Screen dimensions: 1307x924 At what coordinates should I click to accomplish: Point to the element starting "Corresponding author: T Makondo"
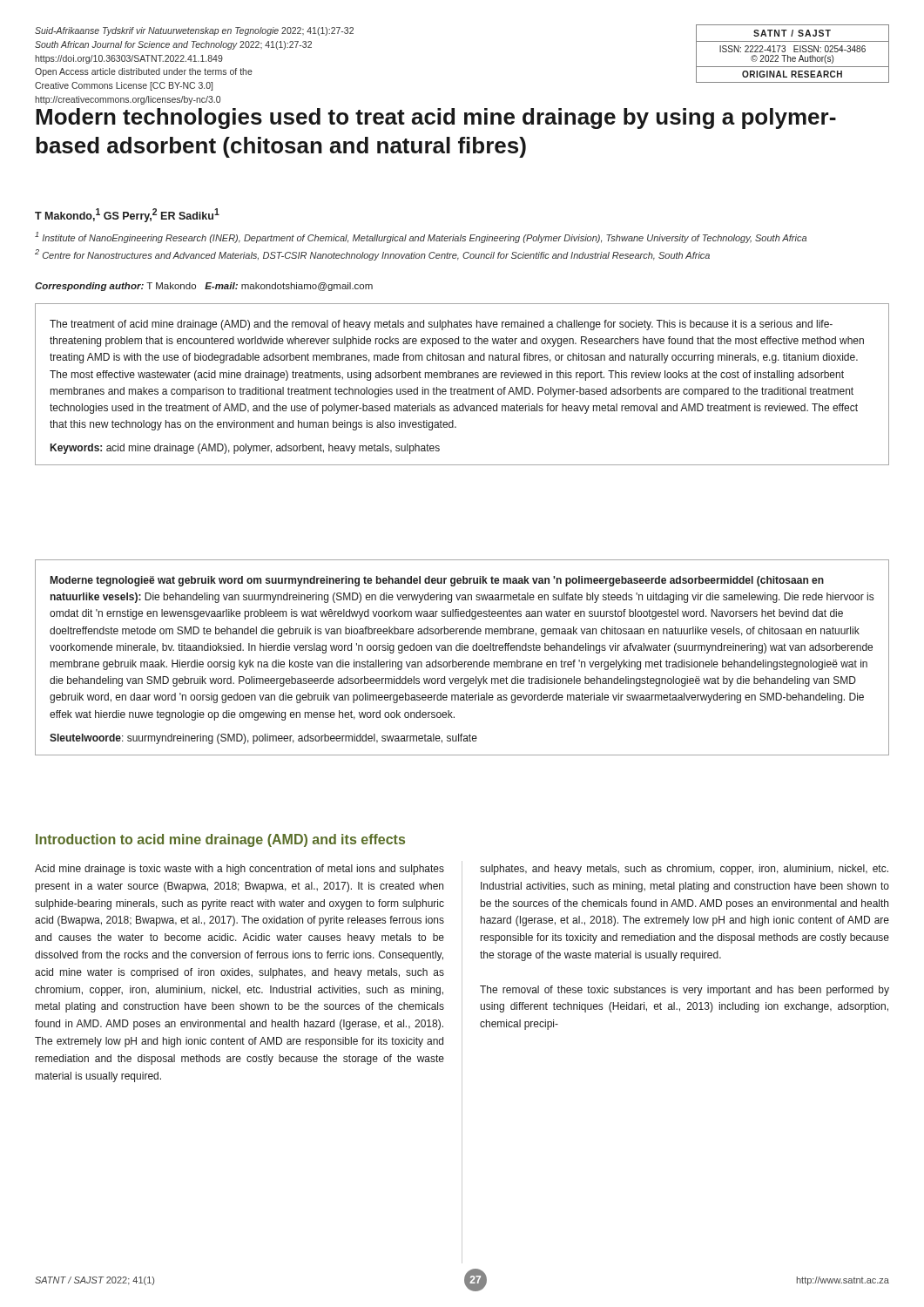pos(204,286)
